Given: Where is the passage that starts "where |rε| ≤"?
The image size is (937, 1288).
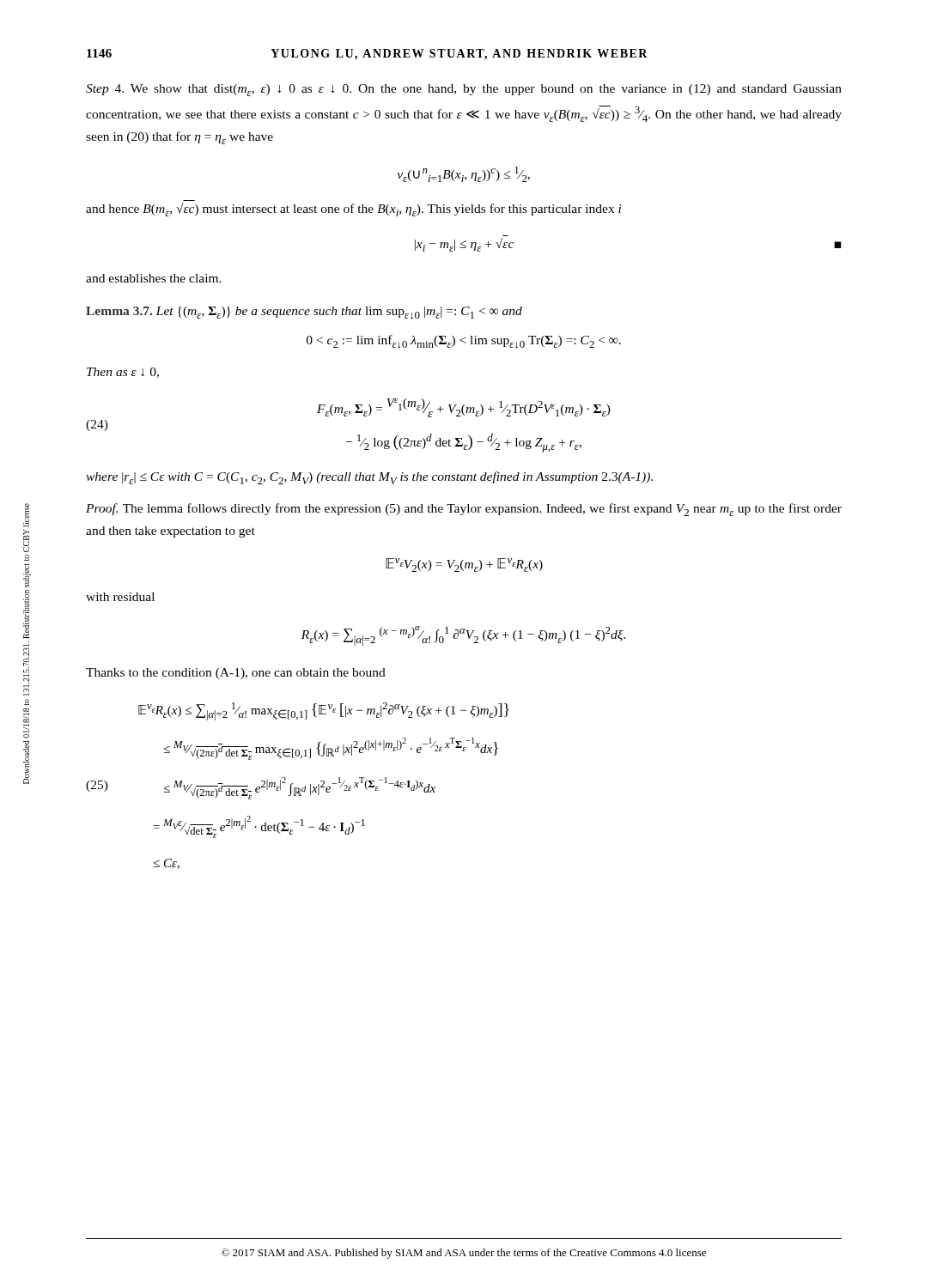Looking at the screenshot, I should 370,478.
